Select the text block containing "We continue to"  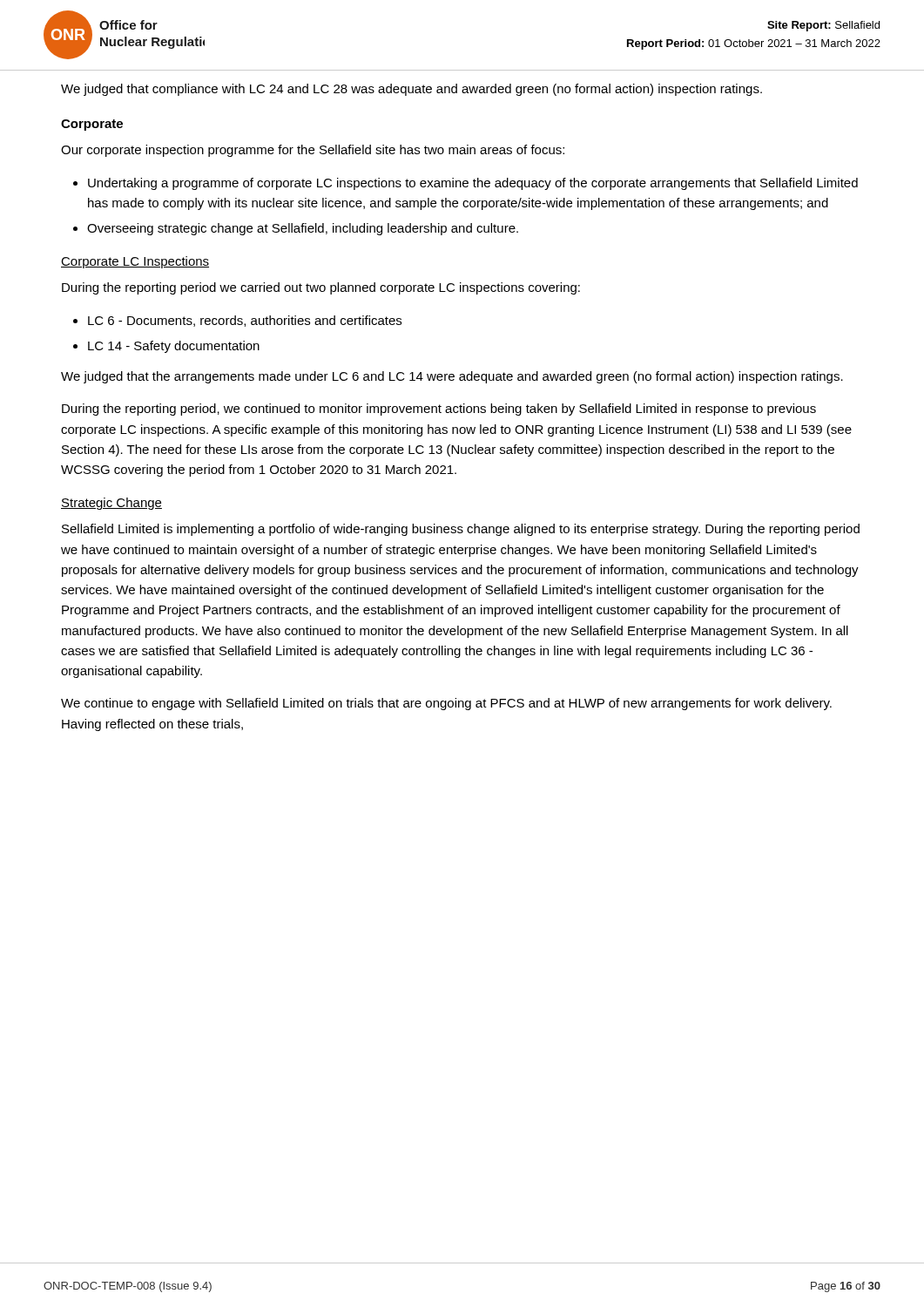(x=447, y=713)
